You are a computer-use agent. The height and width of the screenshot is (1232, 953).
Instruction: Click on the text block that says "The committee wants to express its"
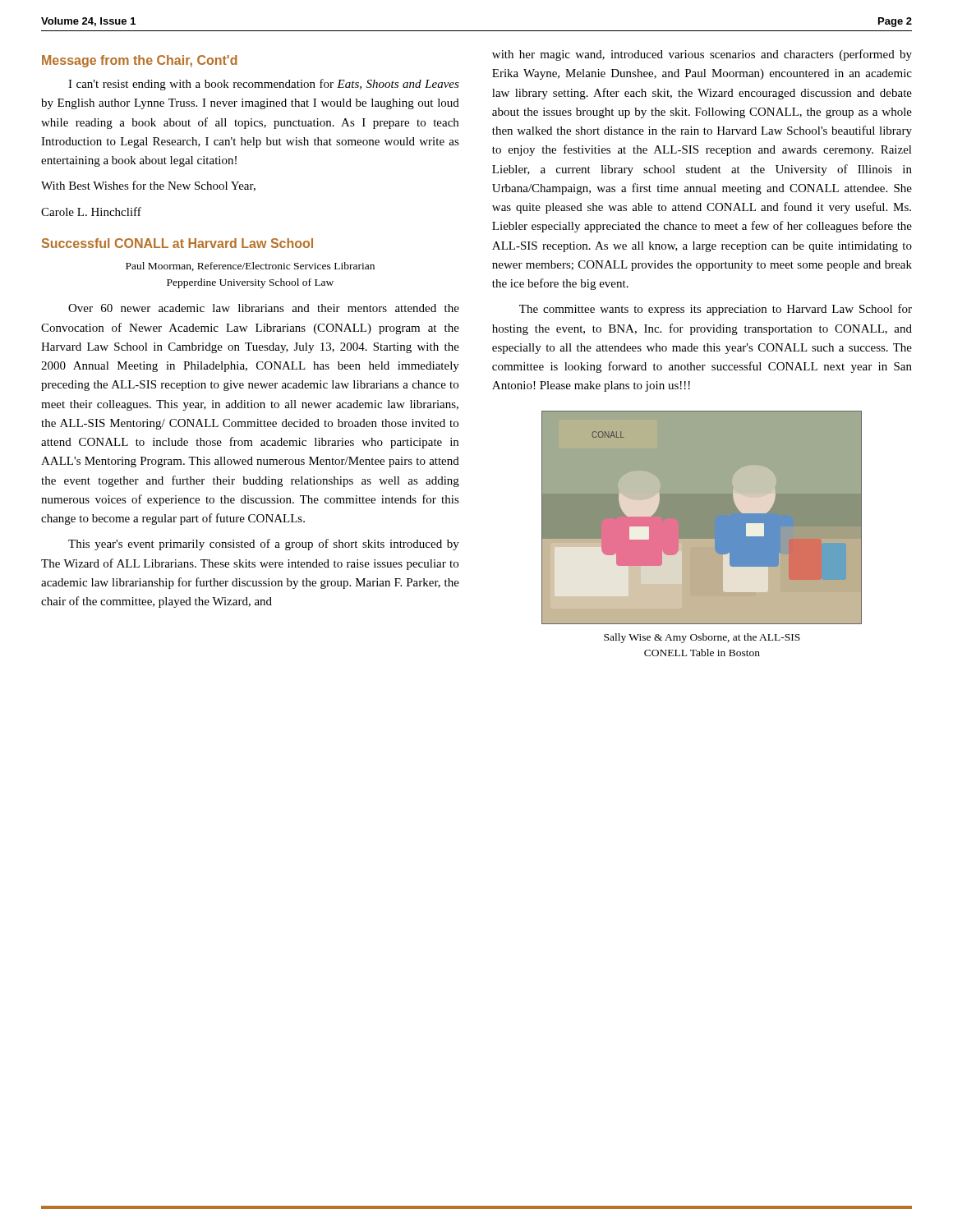click(702, 348)
